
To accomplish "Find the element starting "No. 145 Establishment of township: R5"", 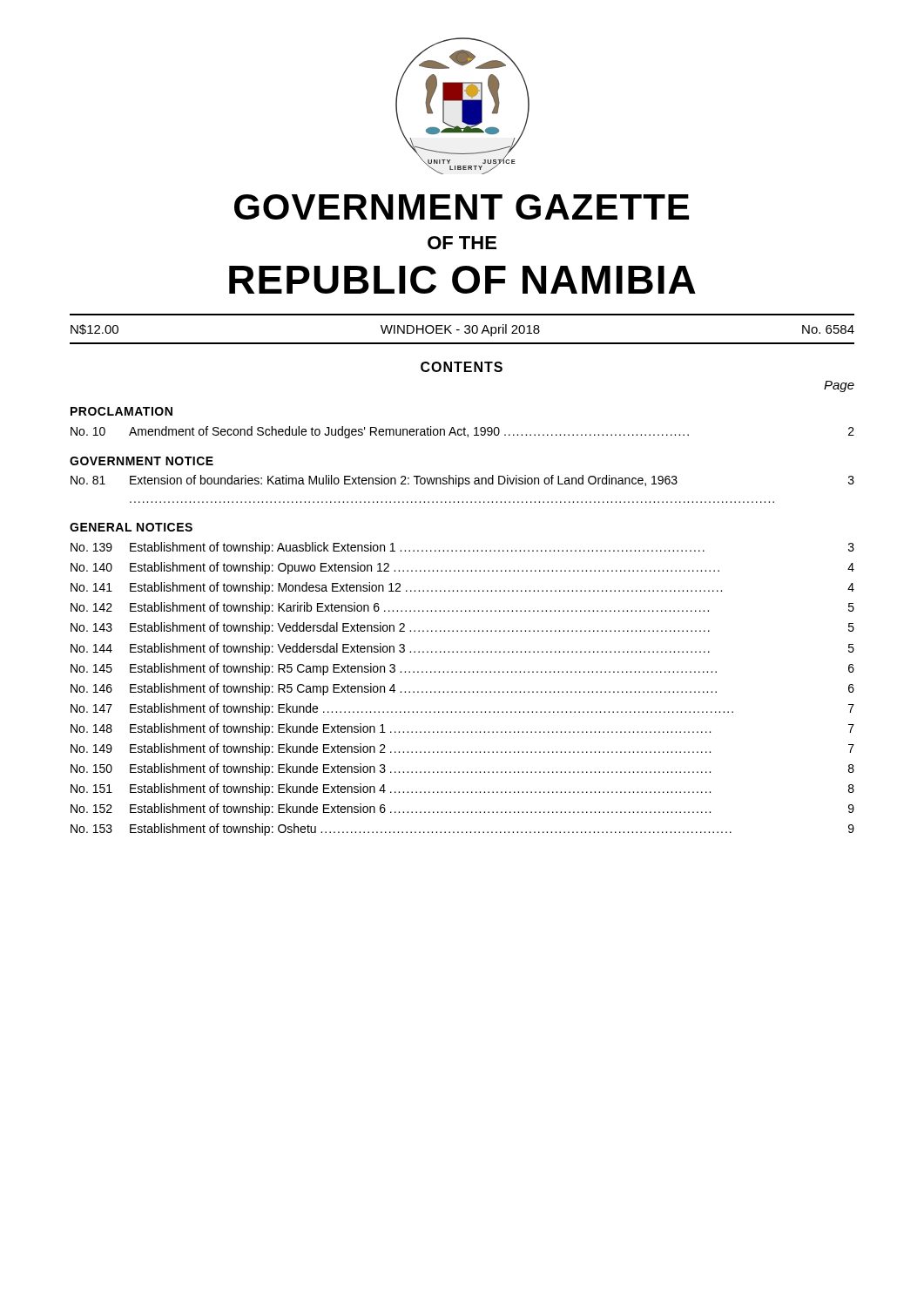I will (462, 669).
